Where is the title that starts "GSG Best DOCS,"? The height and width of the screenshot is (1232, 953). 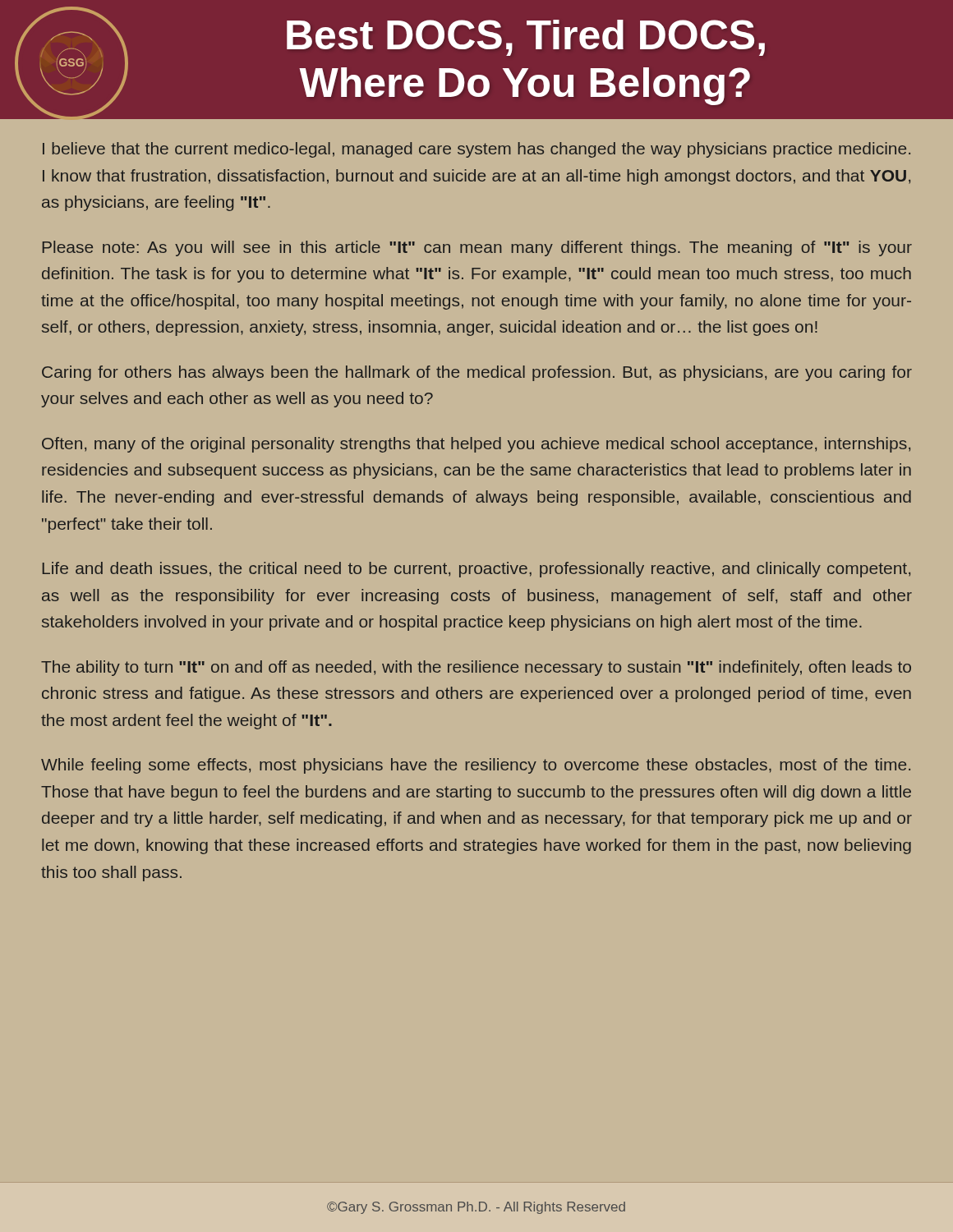coord(467,63)
